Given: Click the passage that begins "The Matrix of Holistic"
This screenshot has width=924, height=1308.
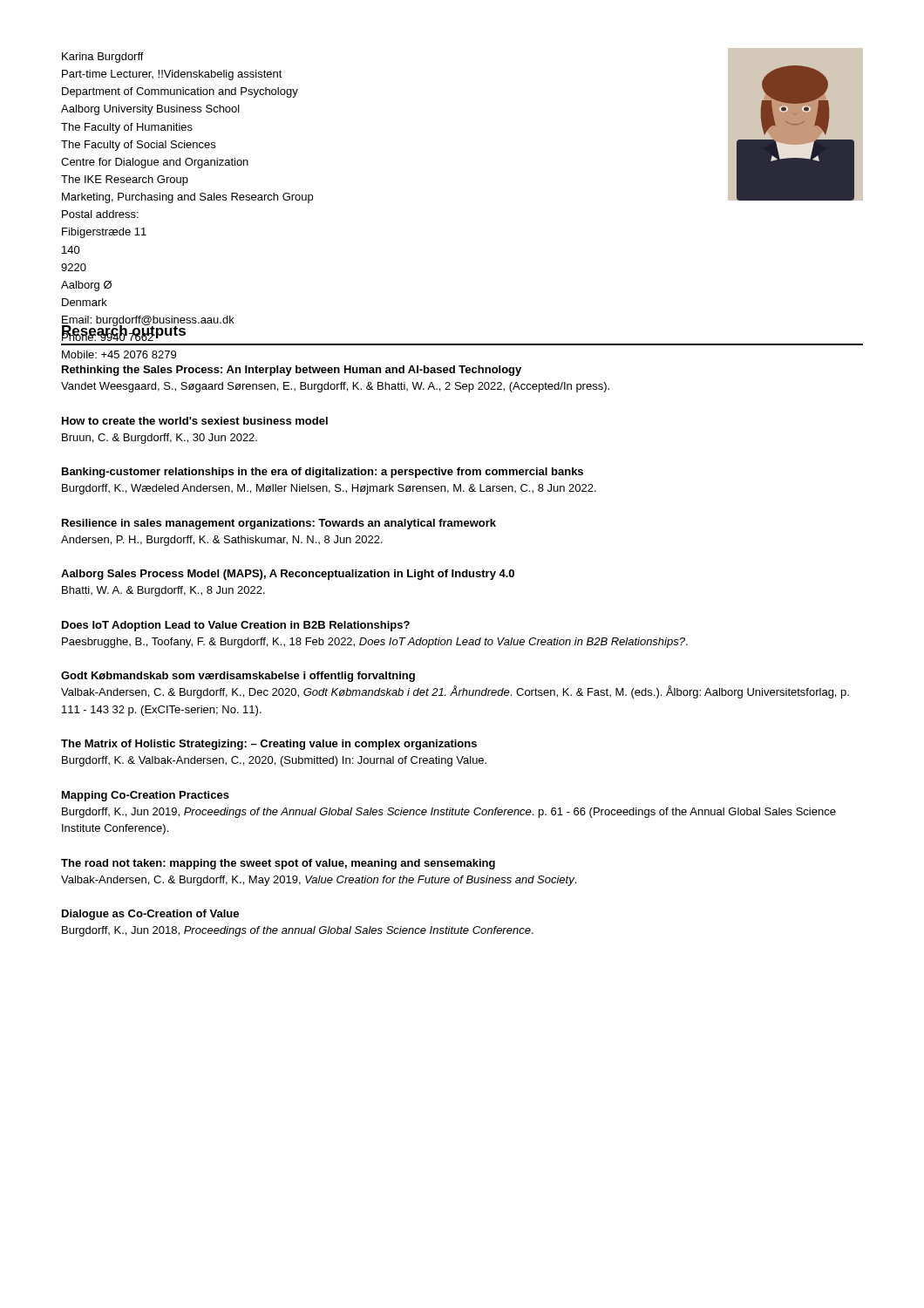Looking at the screenshot, I should (462, 752).
